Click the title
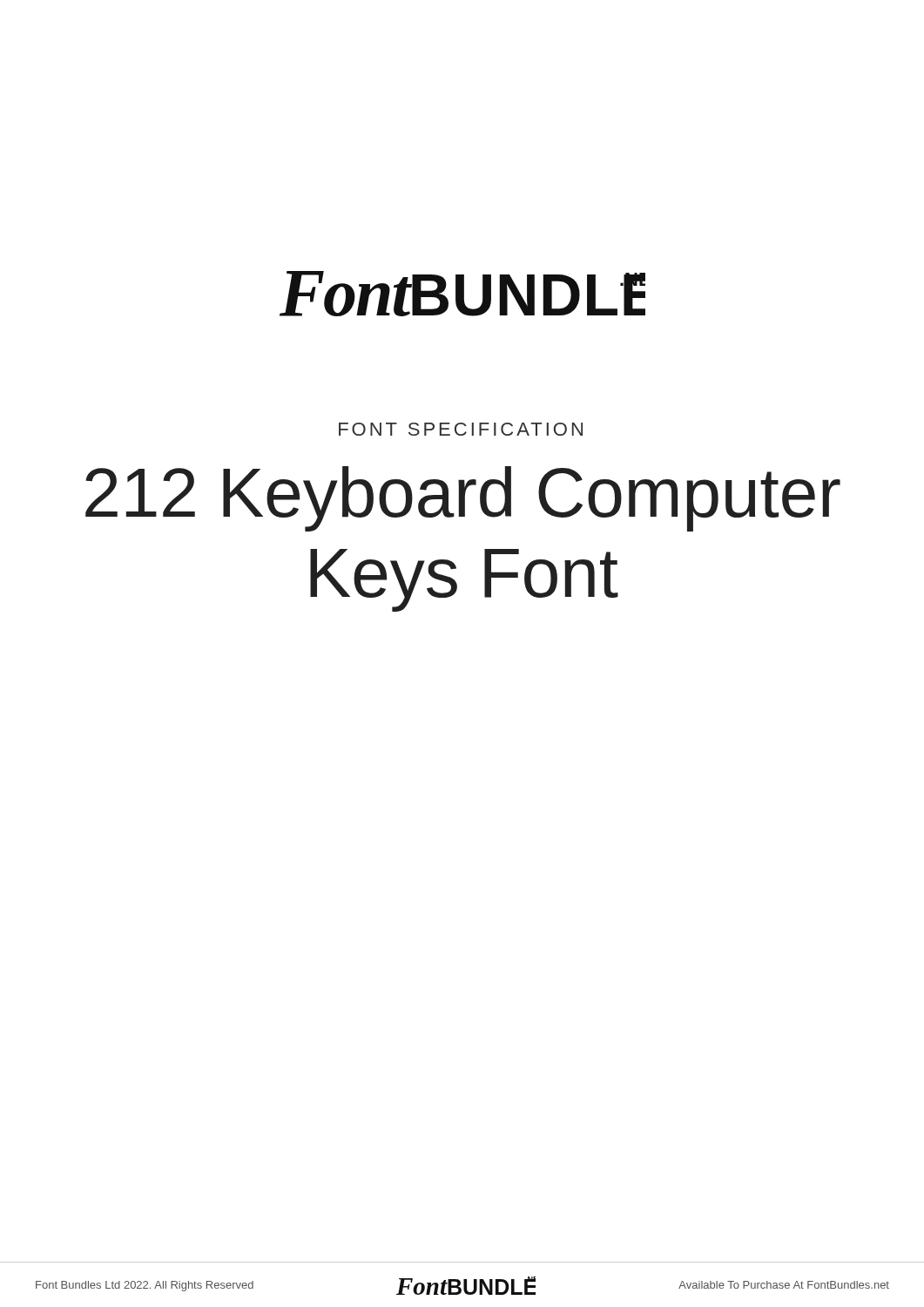The image size is (924, 1307). tap(462, 533)
